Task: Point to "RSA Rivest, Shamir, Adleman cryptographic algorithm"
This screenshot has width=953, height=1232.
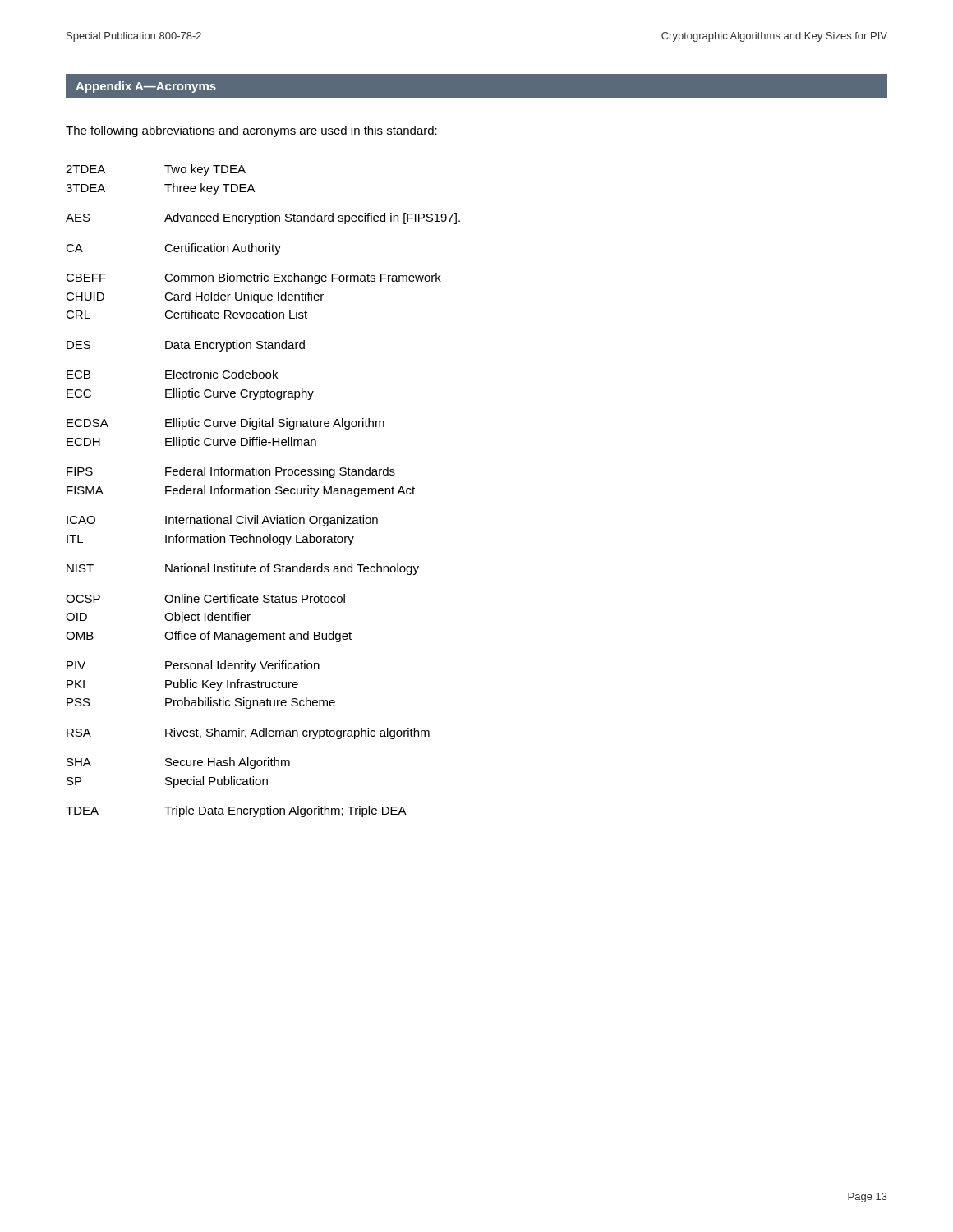Action: [248, 733]
